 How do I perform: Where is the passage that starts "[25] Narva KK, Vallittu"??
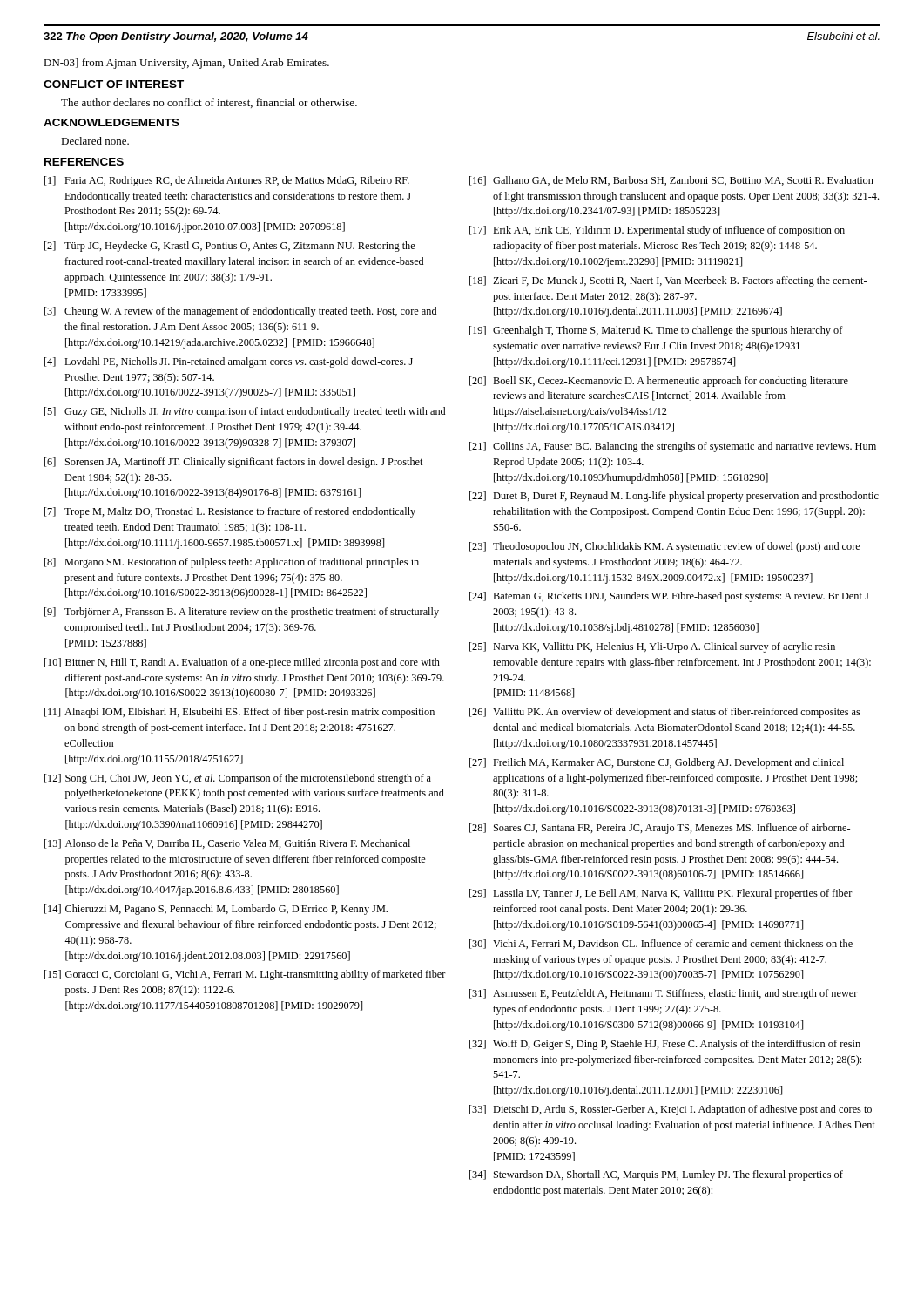pos(675,671)
